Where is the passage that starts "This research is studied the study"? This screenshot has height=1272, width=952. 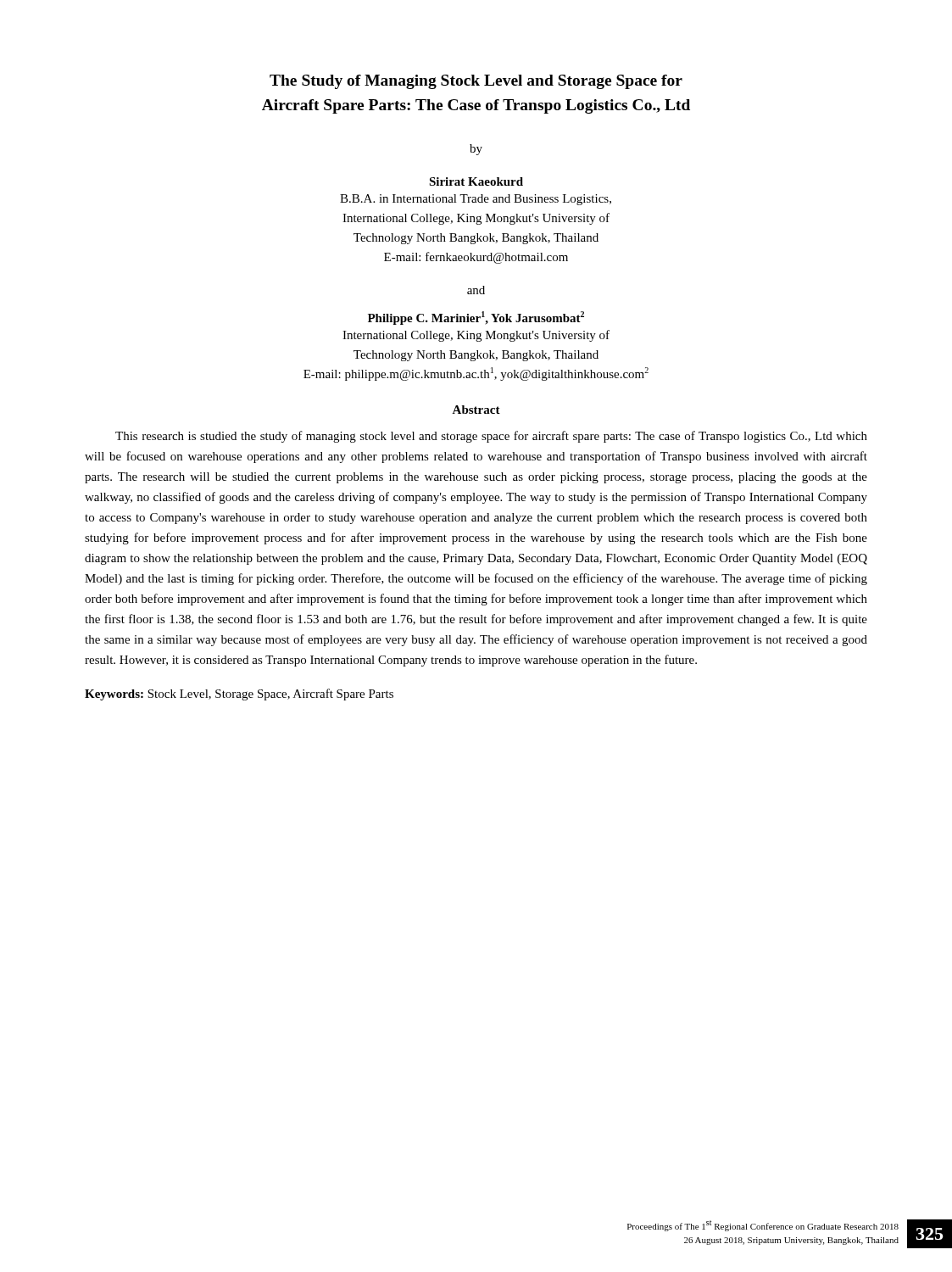point(476,548)
